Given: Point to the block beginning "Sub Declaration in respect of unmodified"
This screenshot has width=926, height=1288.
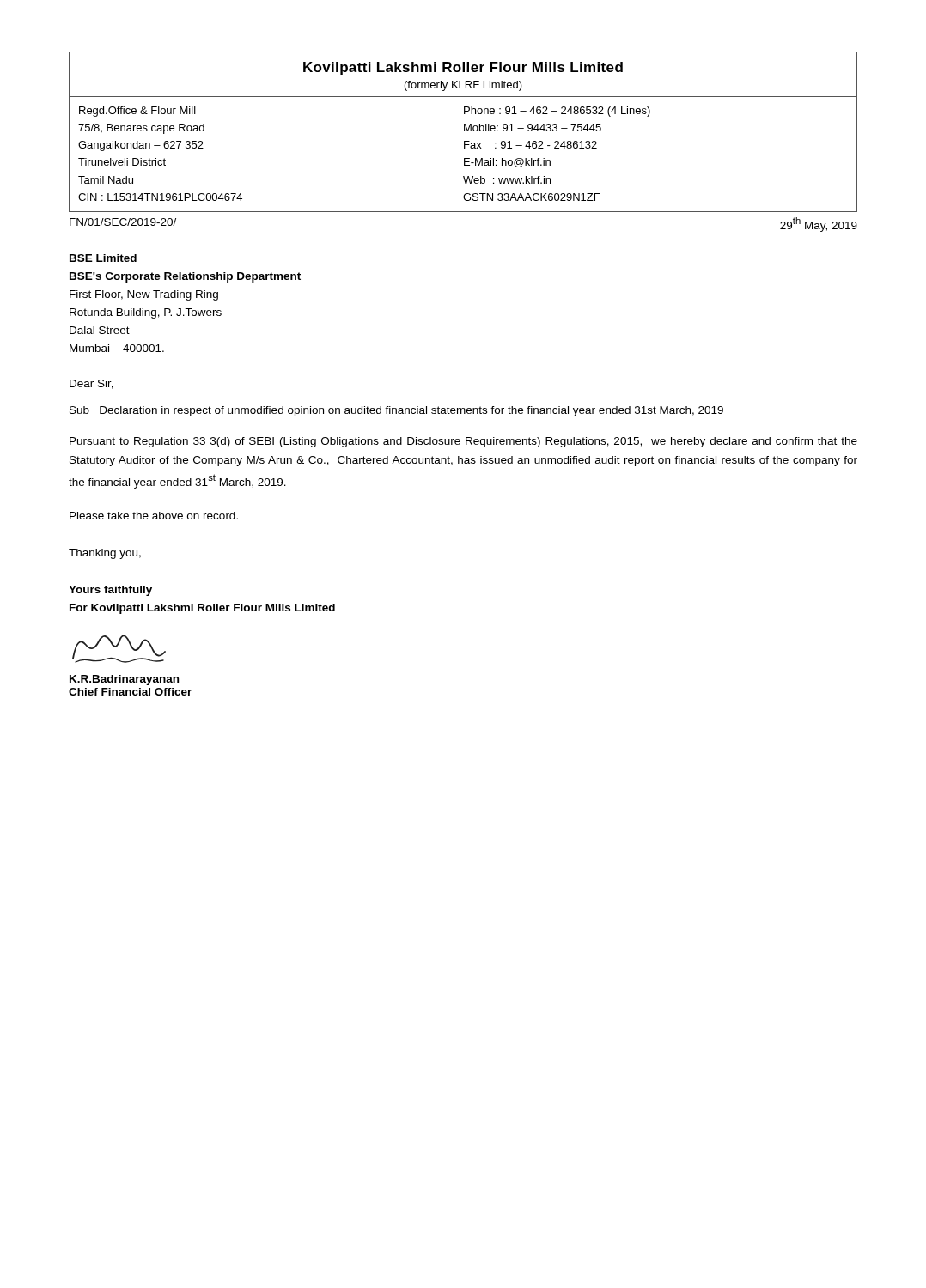Looking at the screenshot, I should tap(396, 410).
